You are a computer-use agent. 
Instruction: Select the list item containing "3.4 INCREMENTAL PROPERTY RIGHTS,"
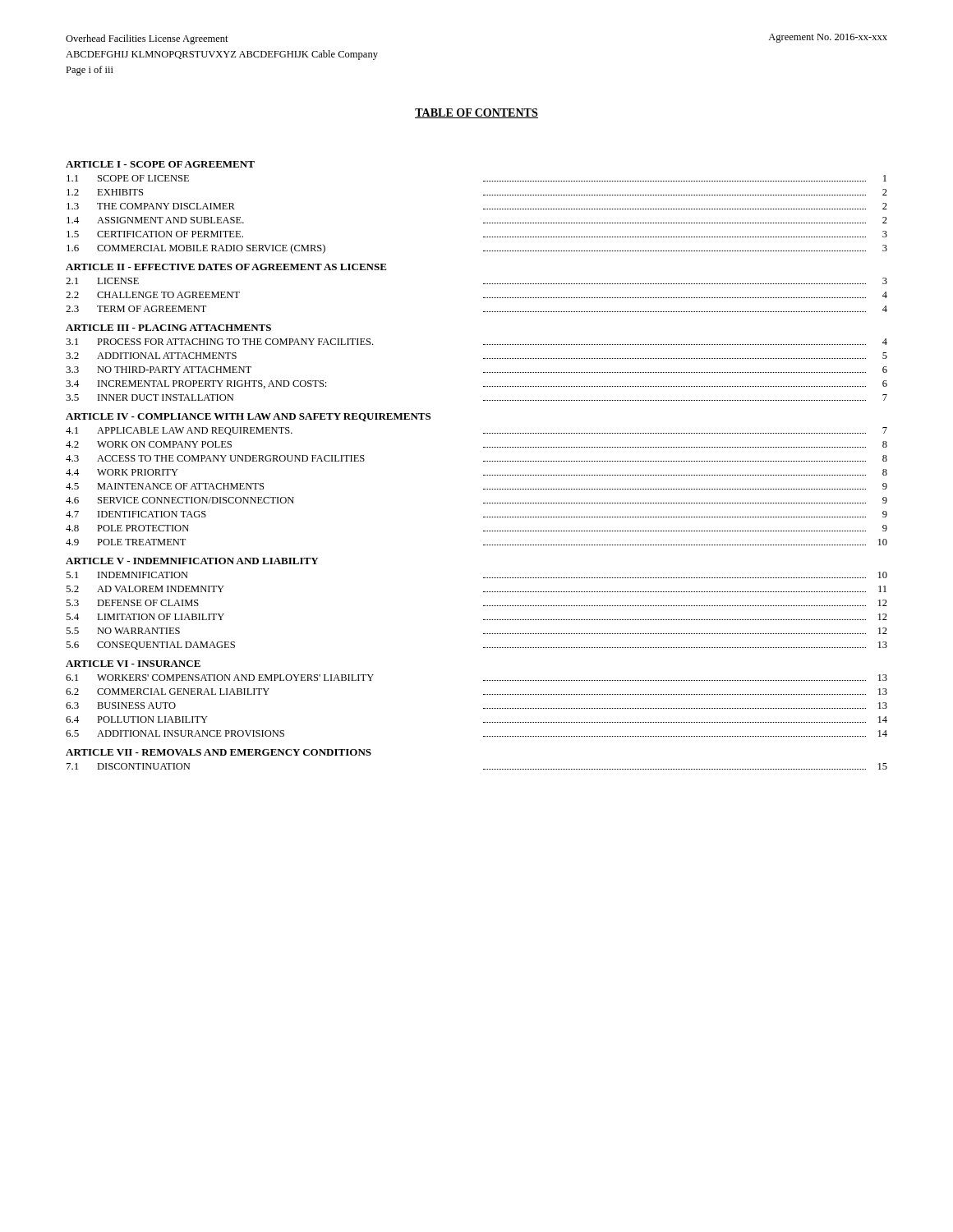click(x=476, y=384)
